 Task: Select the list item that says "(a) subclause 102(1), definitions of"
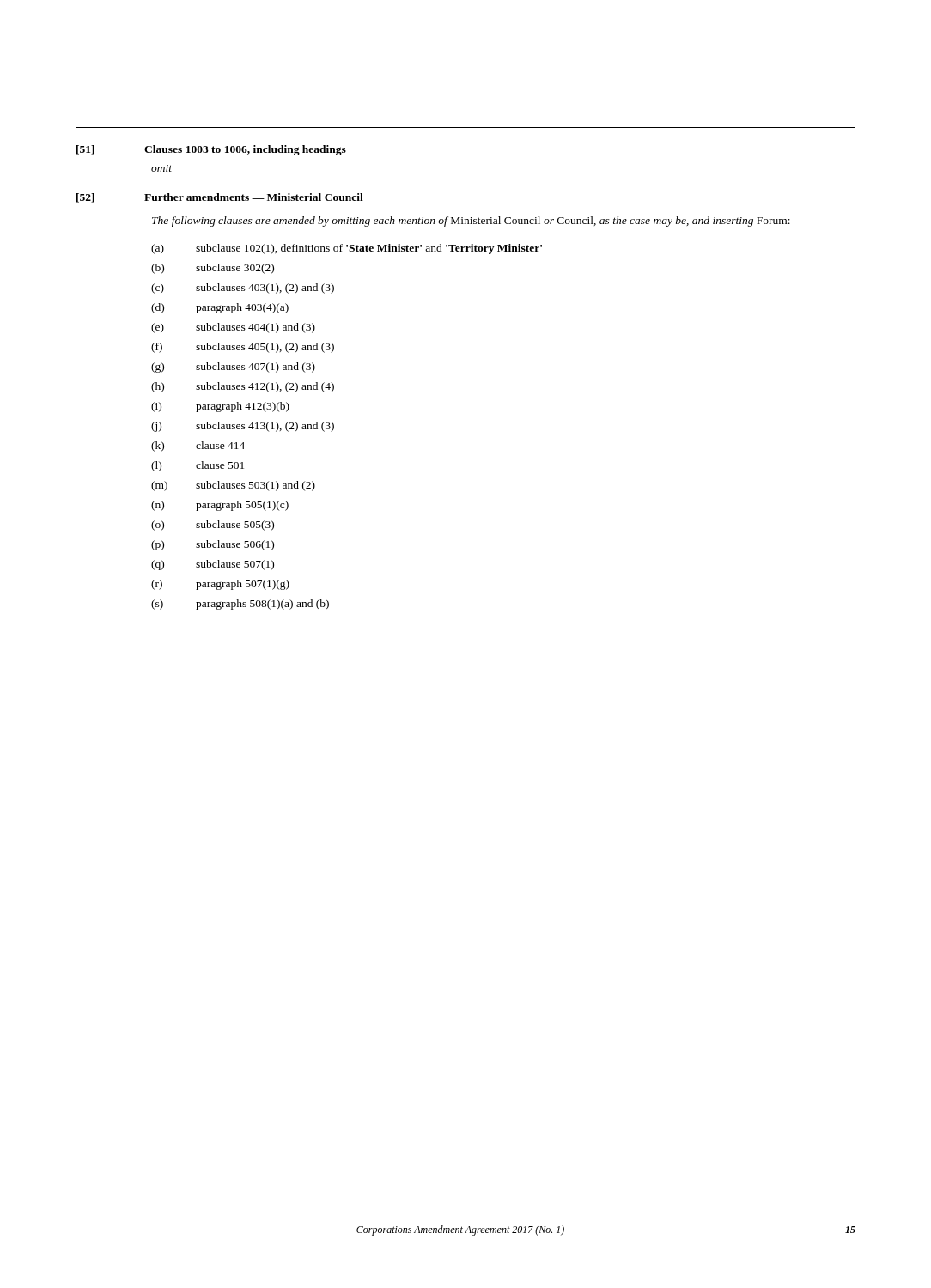point(347,248)
